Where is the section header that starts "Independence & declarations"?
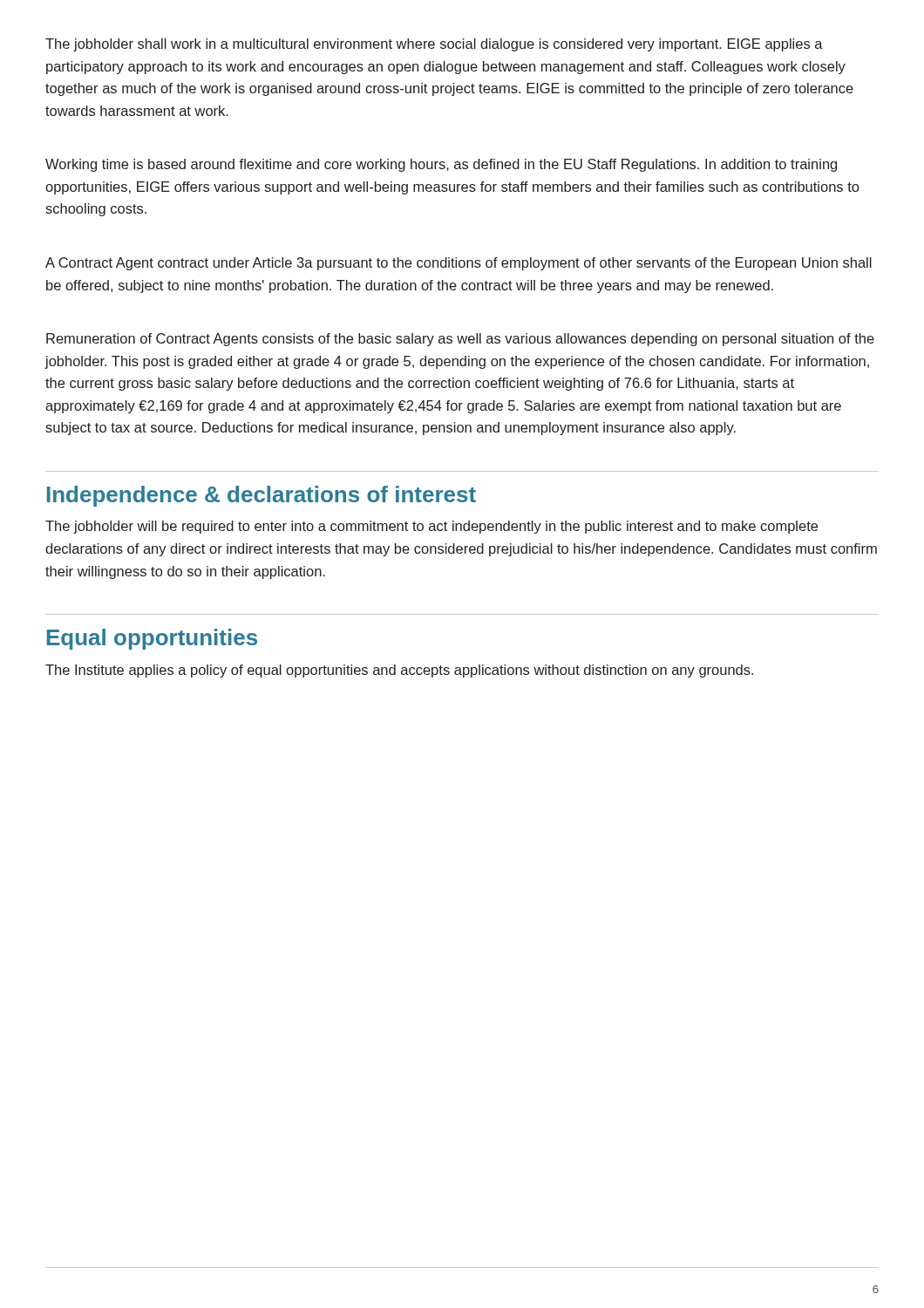 [261, 494]
